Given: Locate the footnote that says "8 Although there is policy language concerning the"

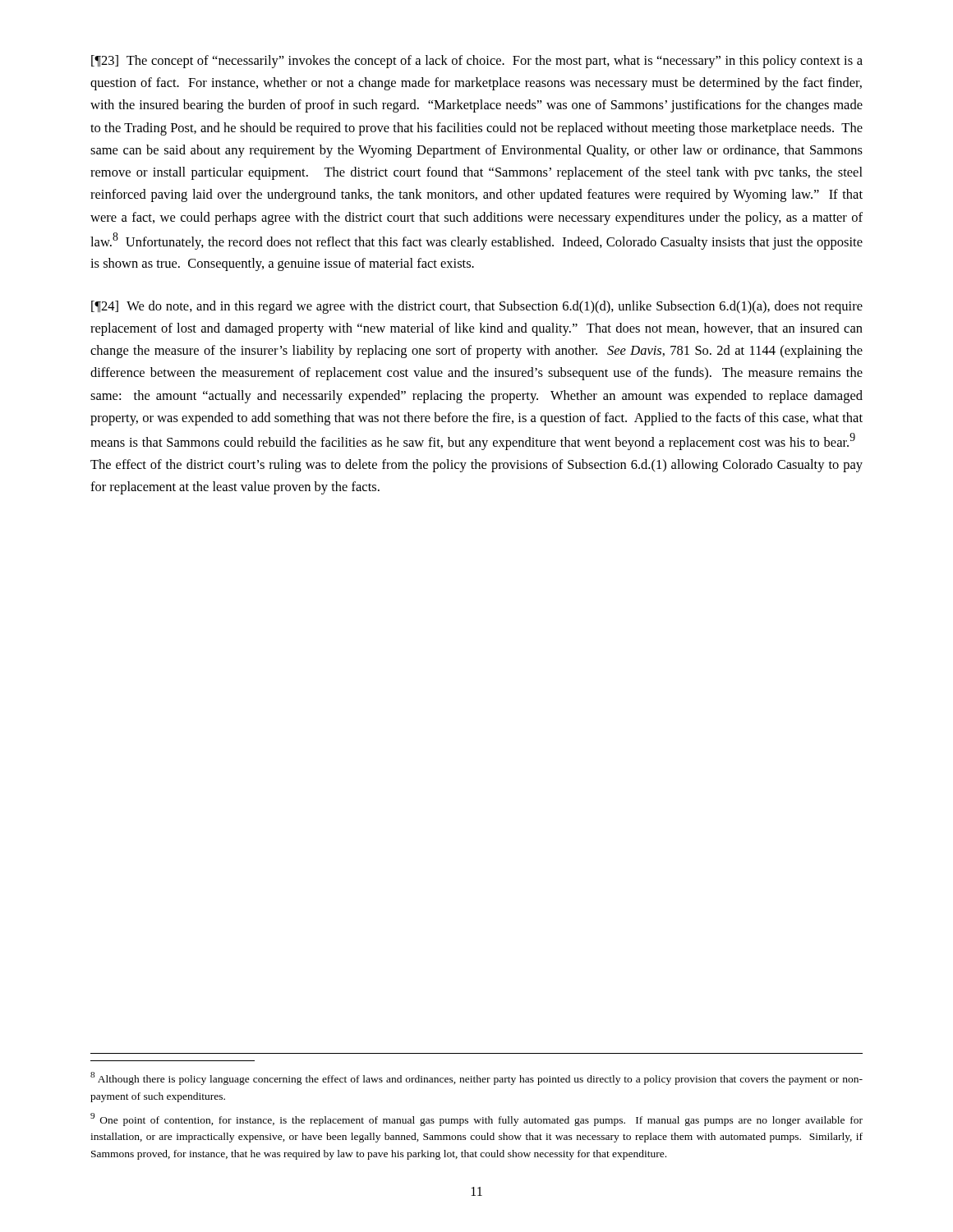Looking at the screenshot, I should coord(476,1086).
